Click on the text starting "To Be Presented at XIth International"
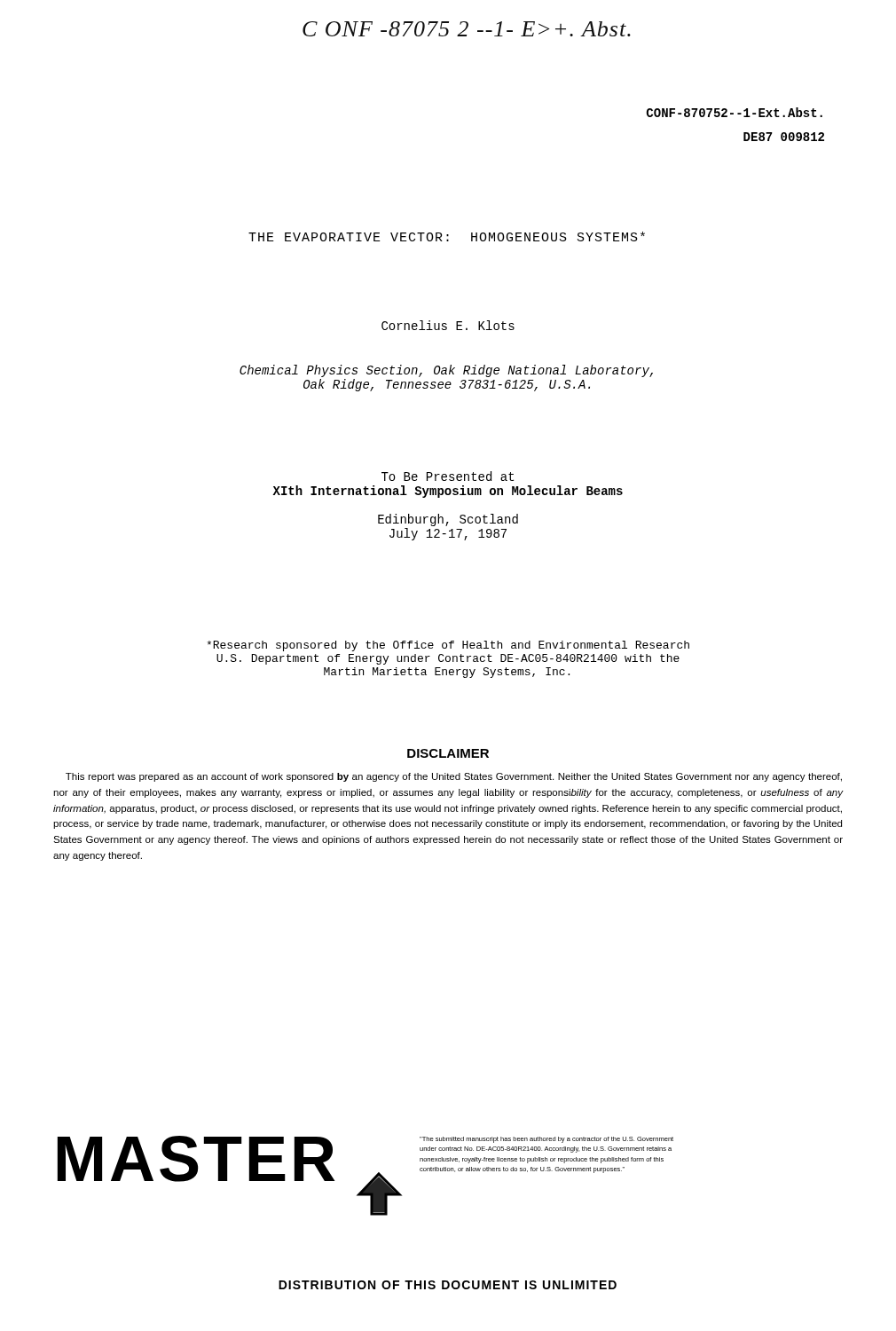The width and height of the screenshot is (896, 1331). [448, 506]
